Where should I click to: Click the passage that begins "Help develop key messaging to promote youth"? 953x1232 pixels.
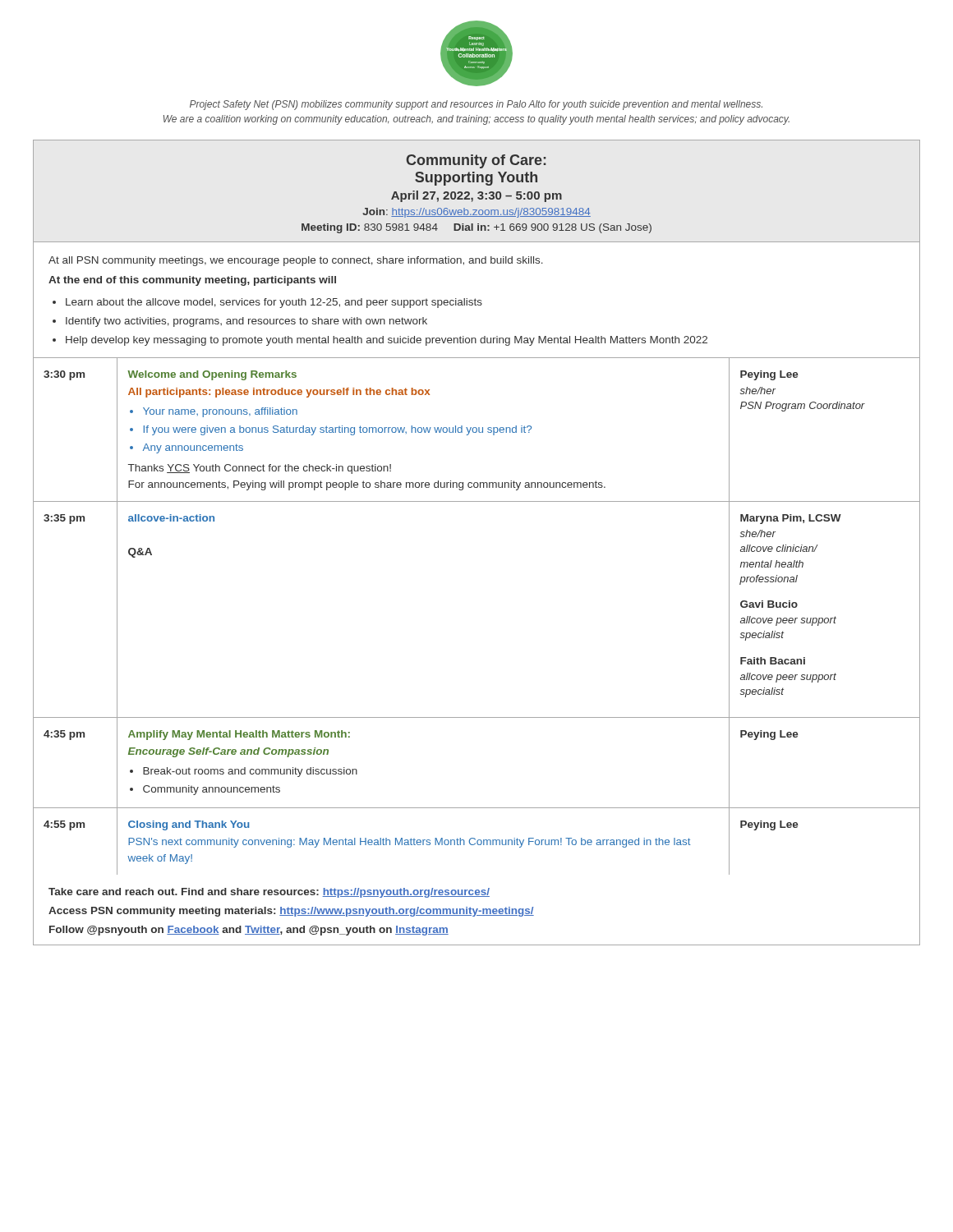point(386,340)
